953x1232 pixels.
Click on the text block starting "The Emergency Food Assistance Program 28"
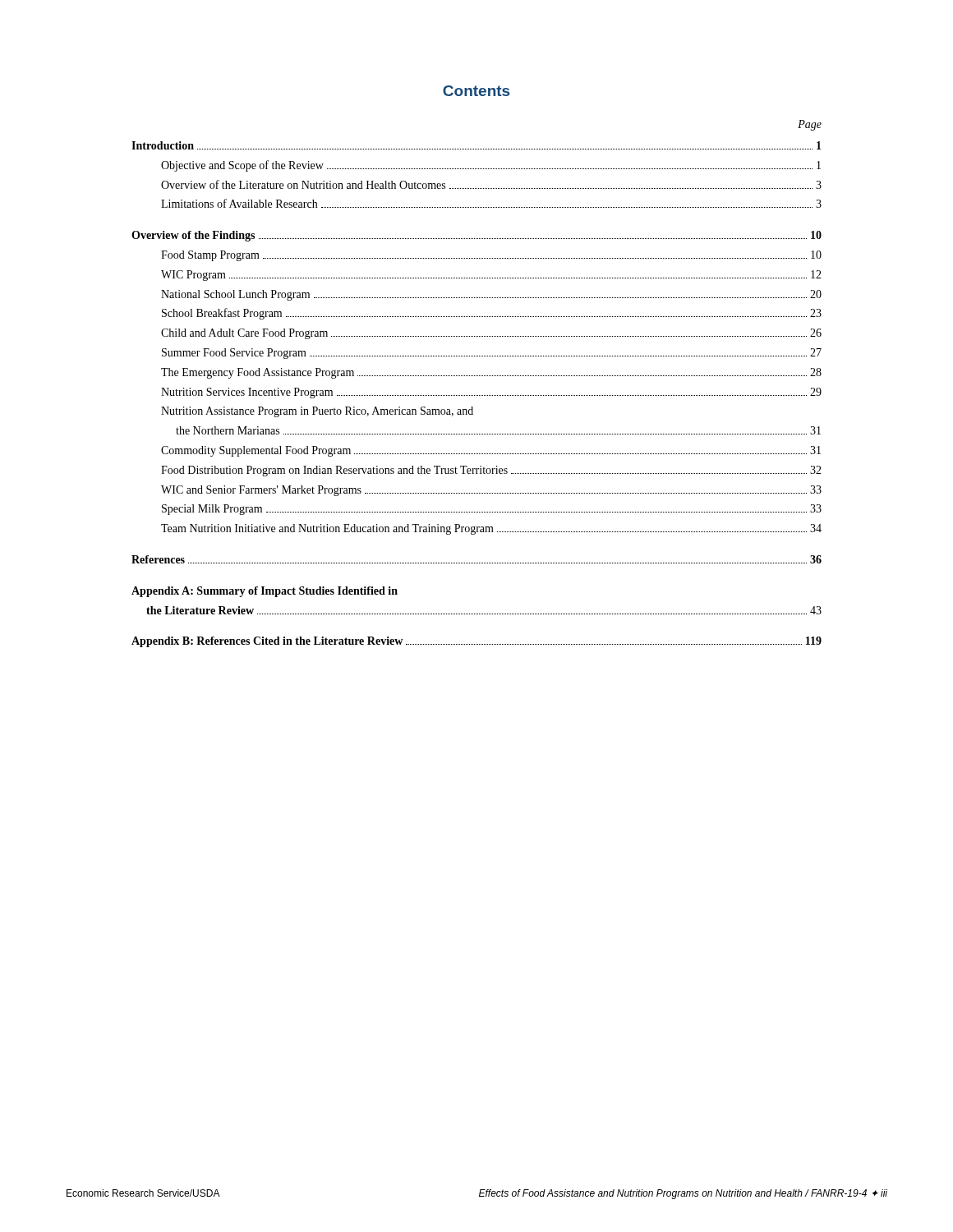491,373
